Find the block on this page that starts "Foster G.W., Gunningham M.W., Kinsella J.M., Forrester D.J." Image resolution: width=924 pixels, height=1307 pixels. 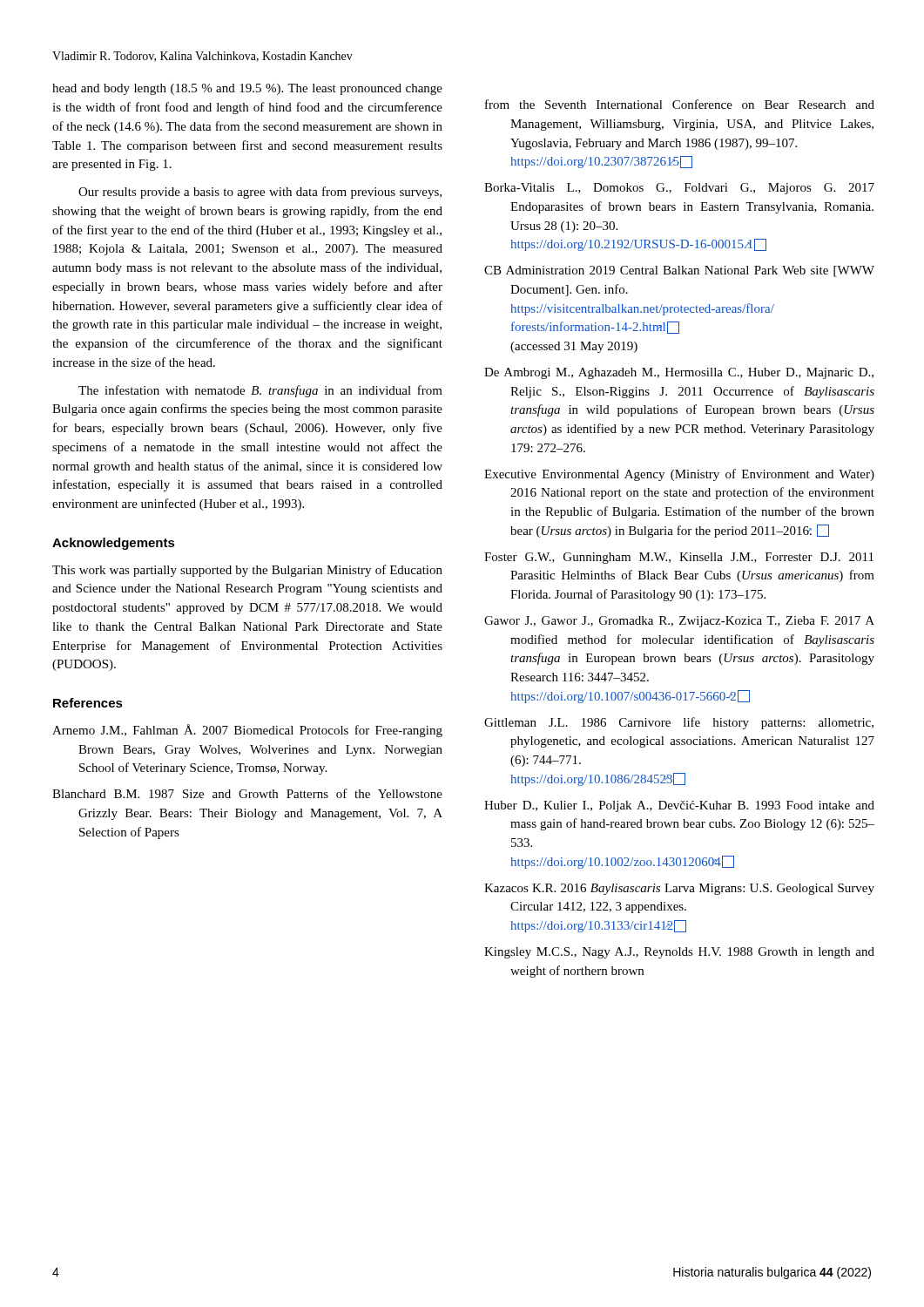(679, 575)
